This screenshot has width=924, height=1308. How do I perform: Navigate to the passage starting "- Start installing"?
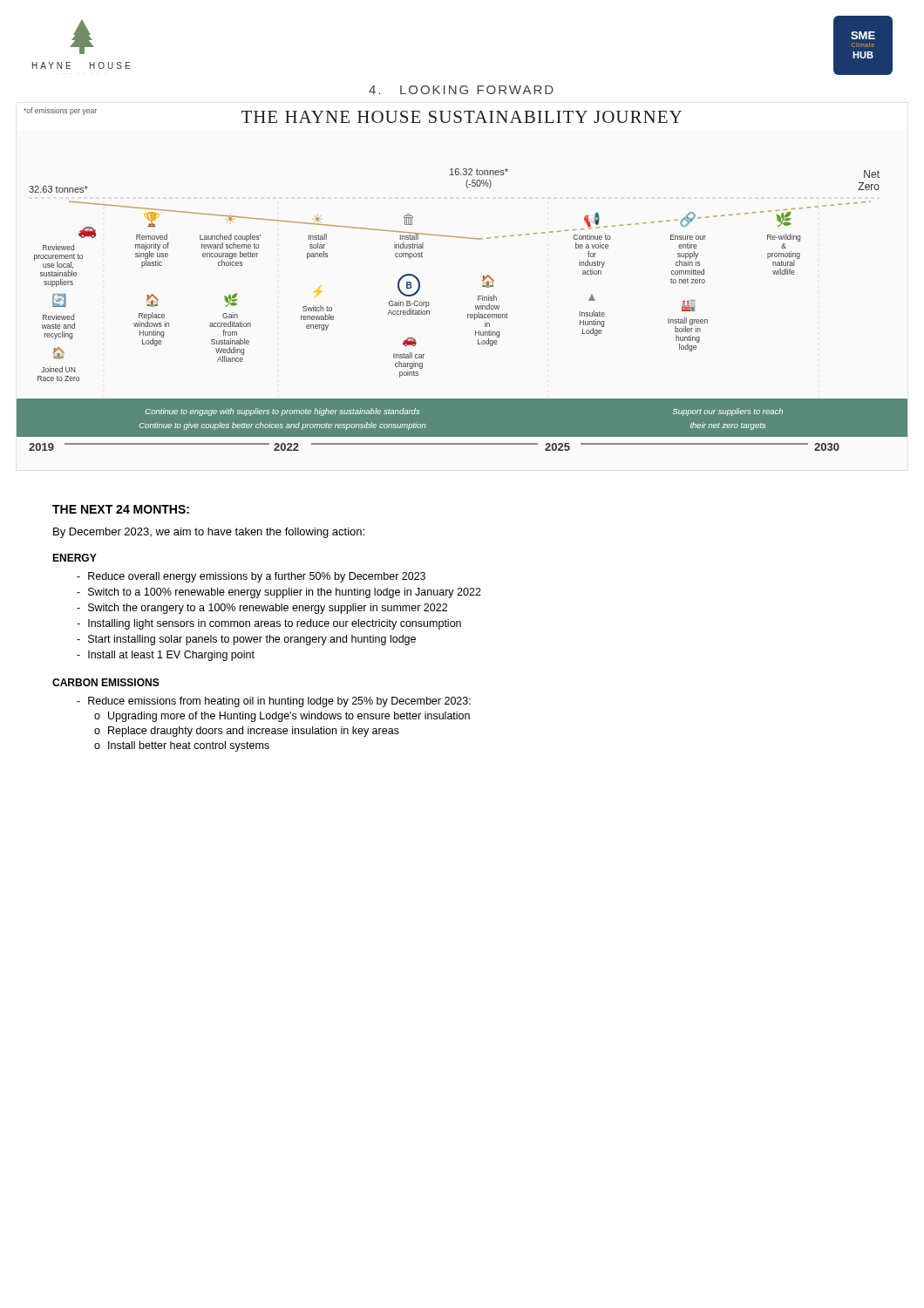(246, 639)
